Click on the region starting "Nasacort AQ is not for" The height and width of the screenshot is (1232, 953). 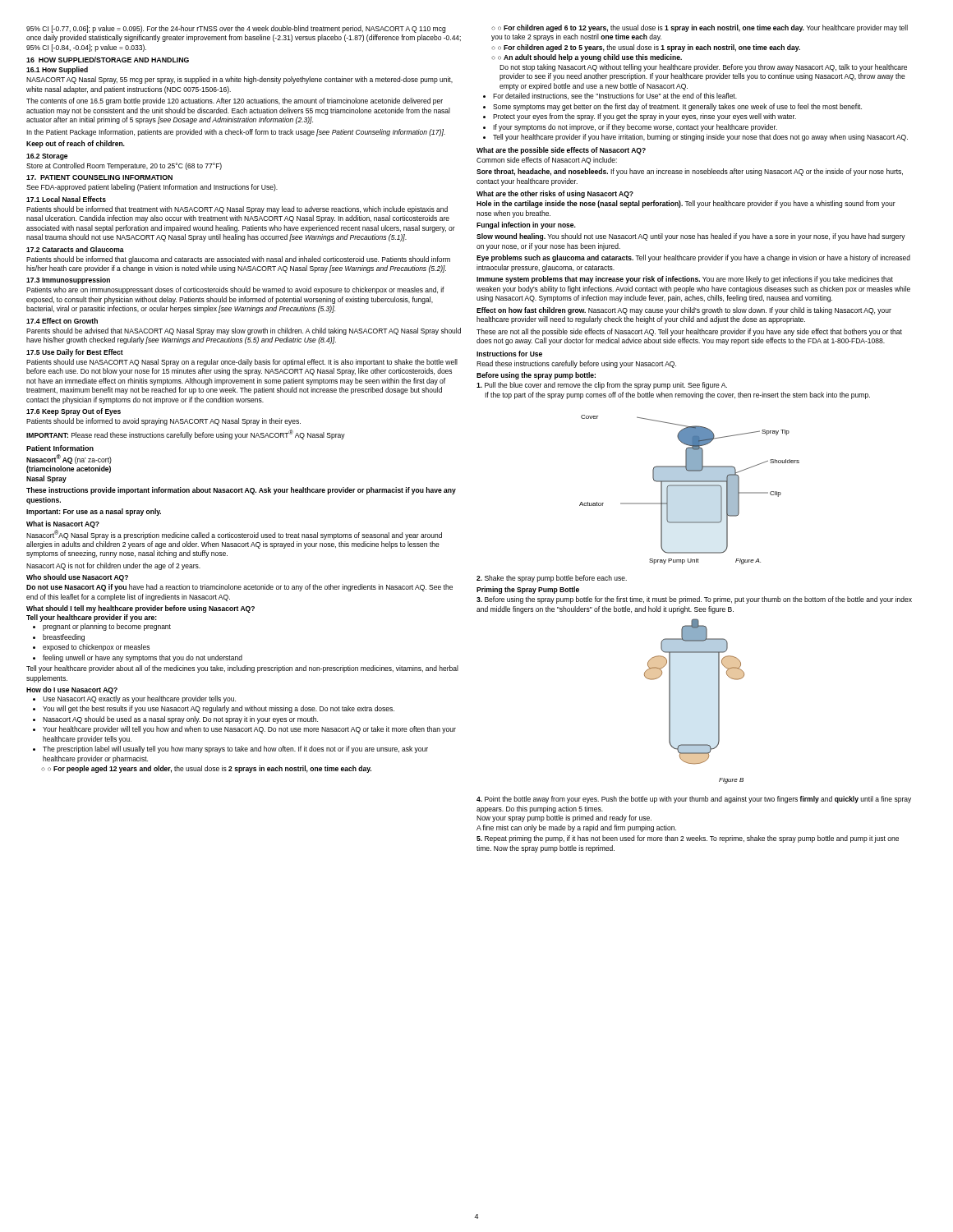point(113,566)
